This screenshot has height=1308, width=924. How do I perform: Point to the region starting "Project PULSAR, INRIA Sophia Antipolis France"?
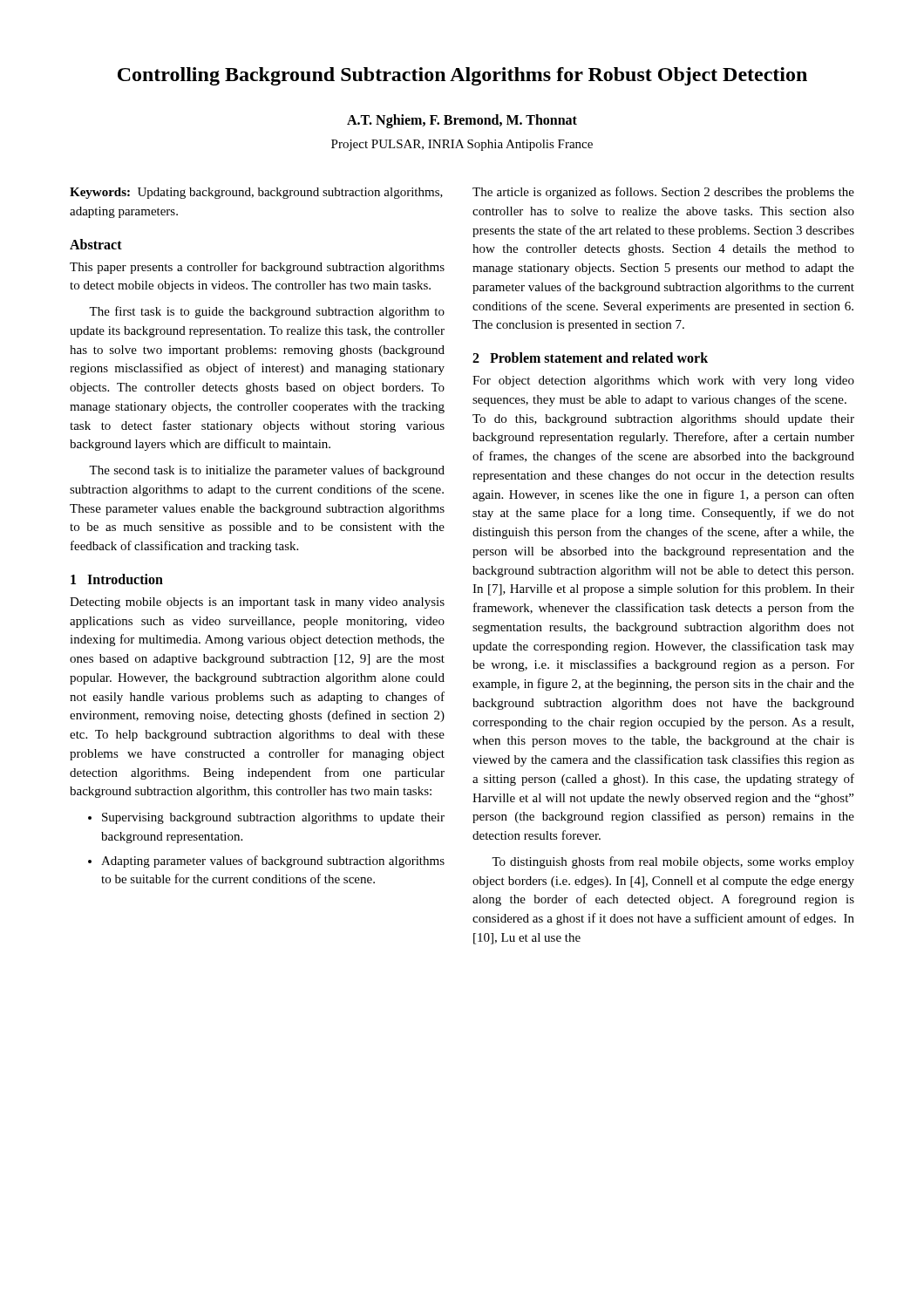462,144
